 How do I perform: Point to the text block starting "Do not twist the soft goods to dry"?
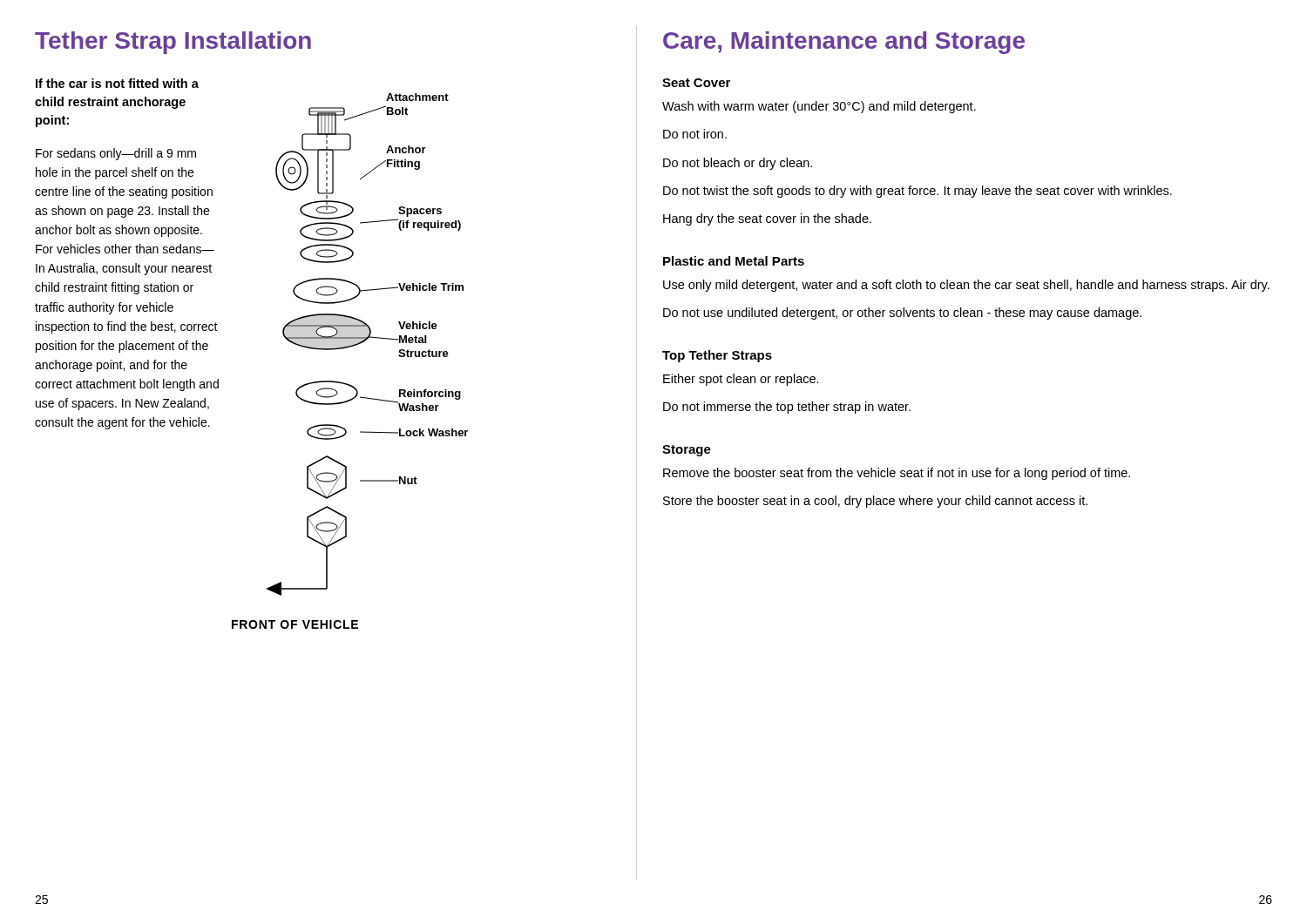click(x=918, y=191)
